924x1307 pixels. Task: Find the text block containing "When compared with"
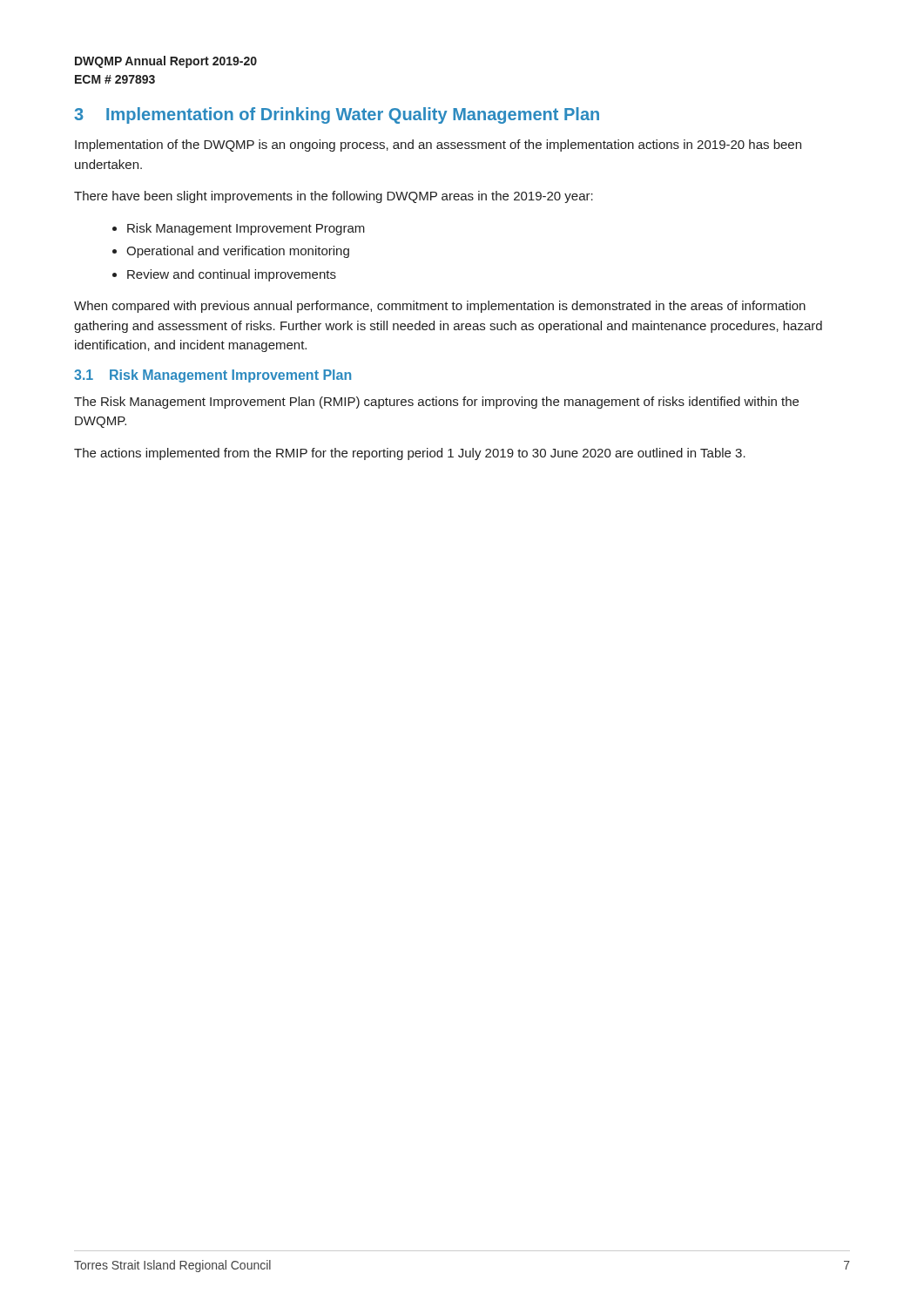(448, 325)
